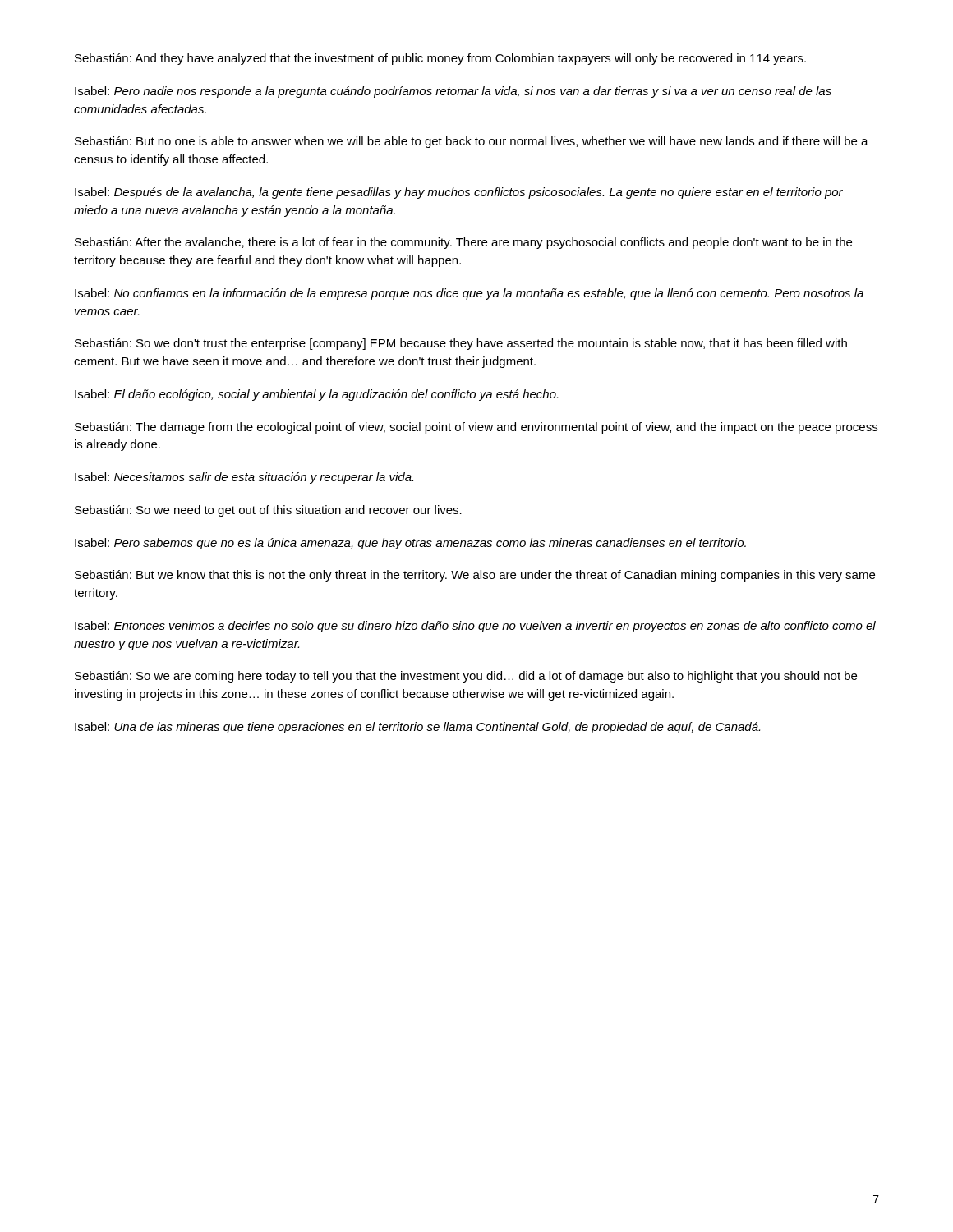Point to the text block starting "Sebastián: The damage from the"
This screenshot has height=1232, width=953.
tap(476, 435)
